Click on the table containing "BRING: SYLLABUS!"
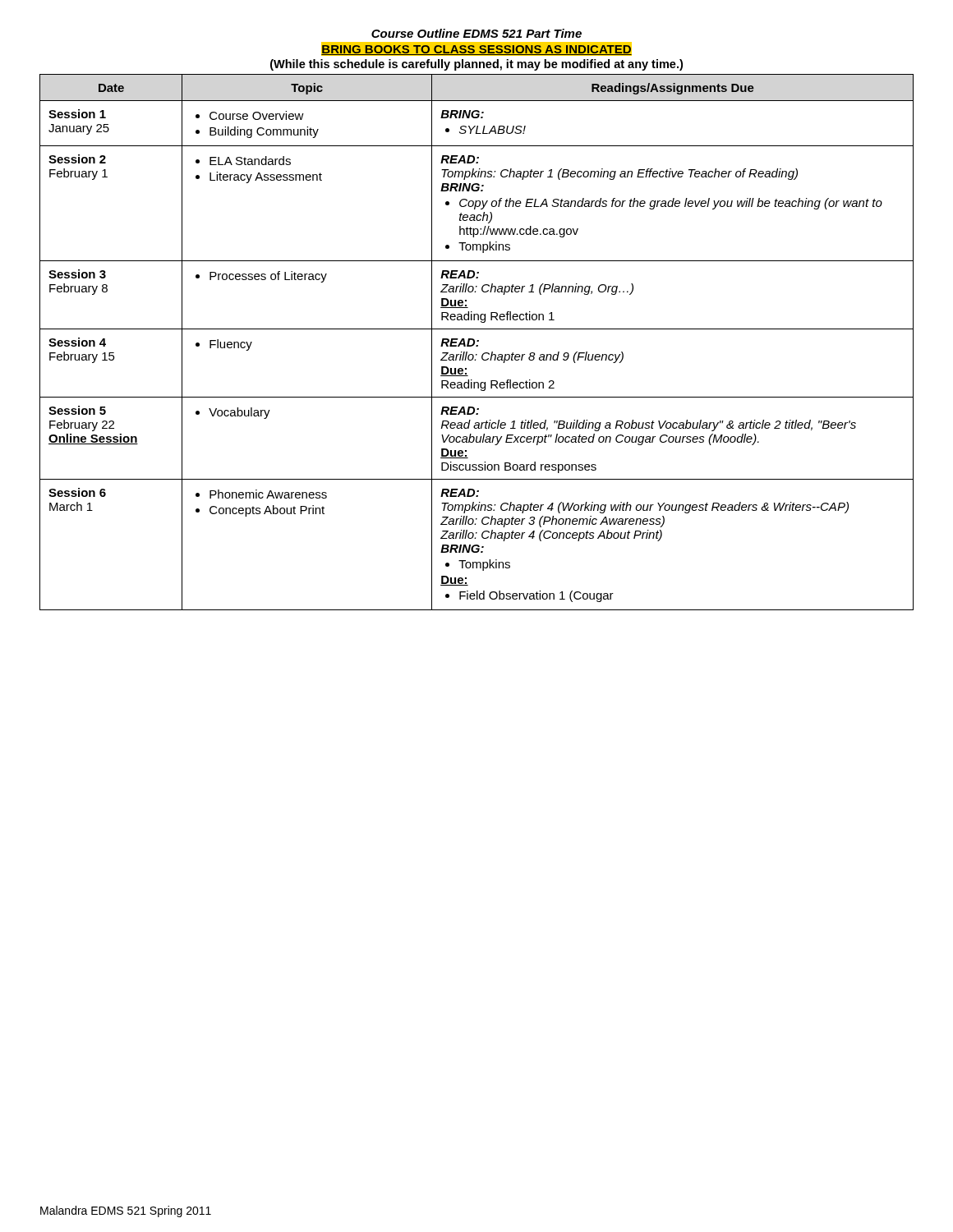 (x=476, y=342)
